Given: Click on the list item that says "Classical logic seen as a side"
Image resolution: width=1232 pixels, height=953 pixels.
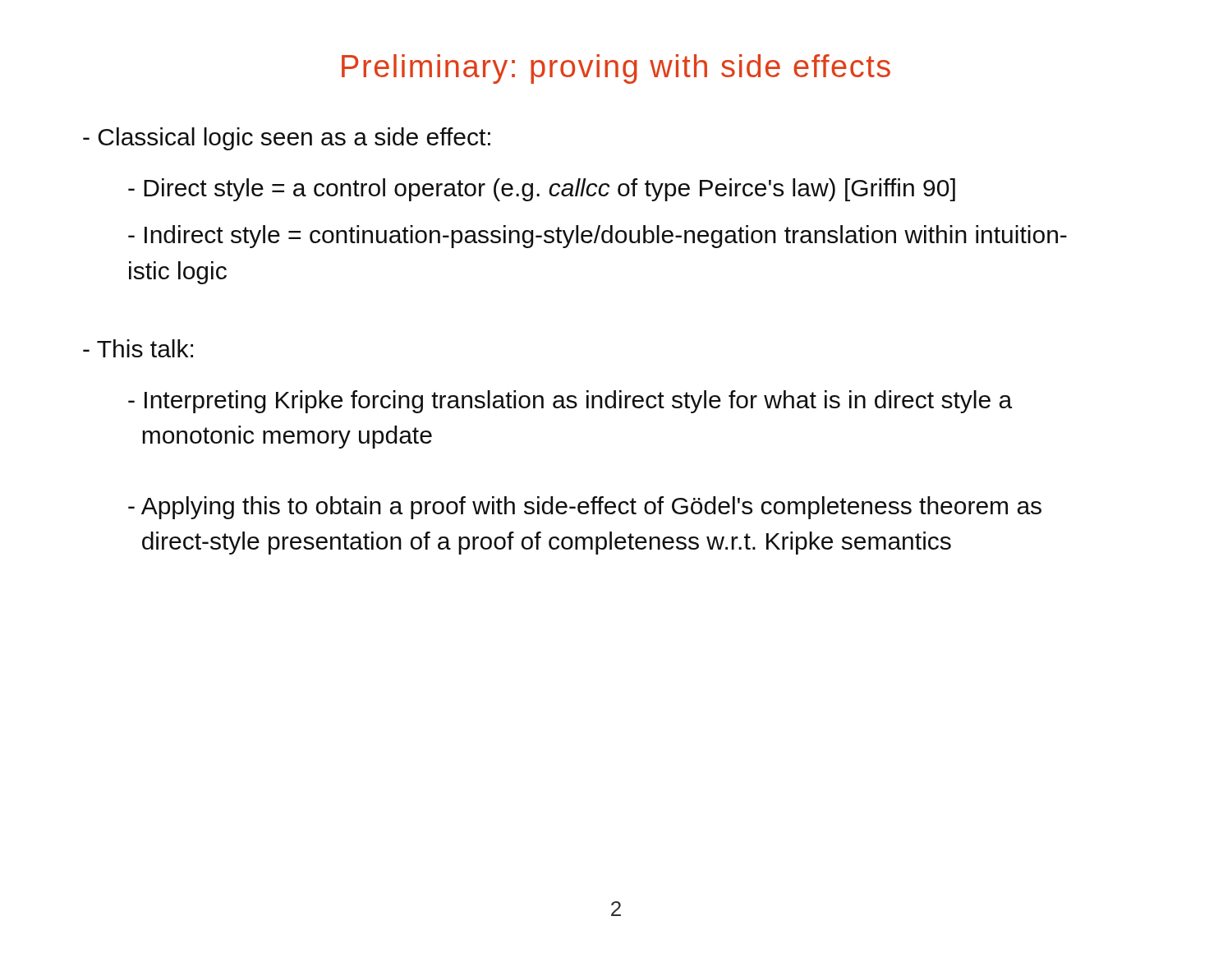Looking at the screenshot, I should (287, 137).
